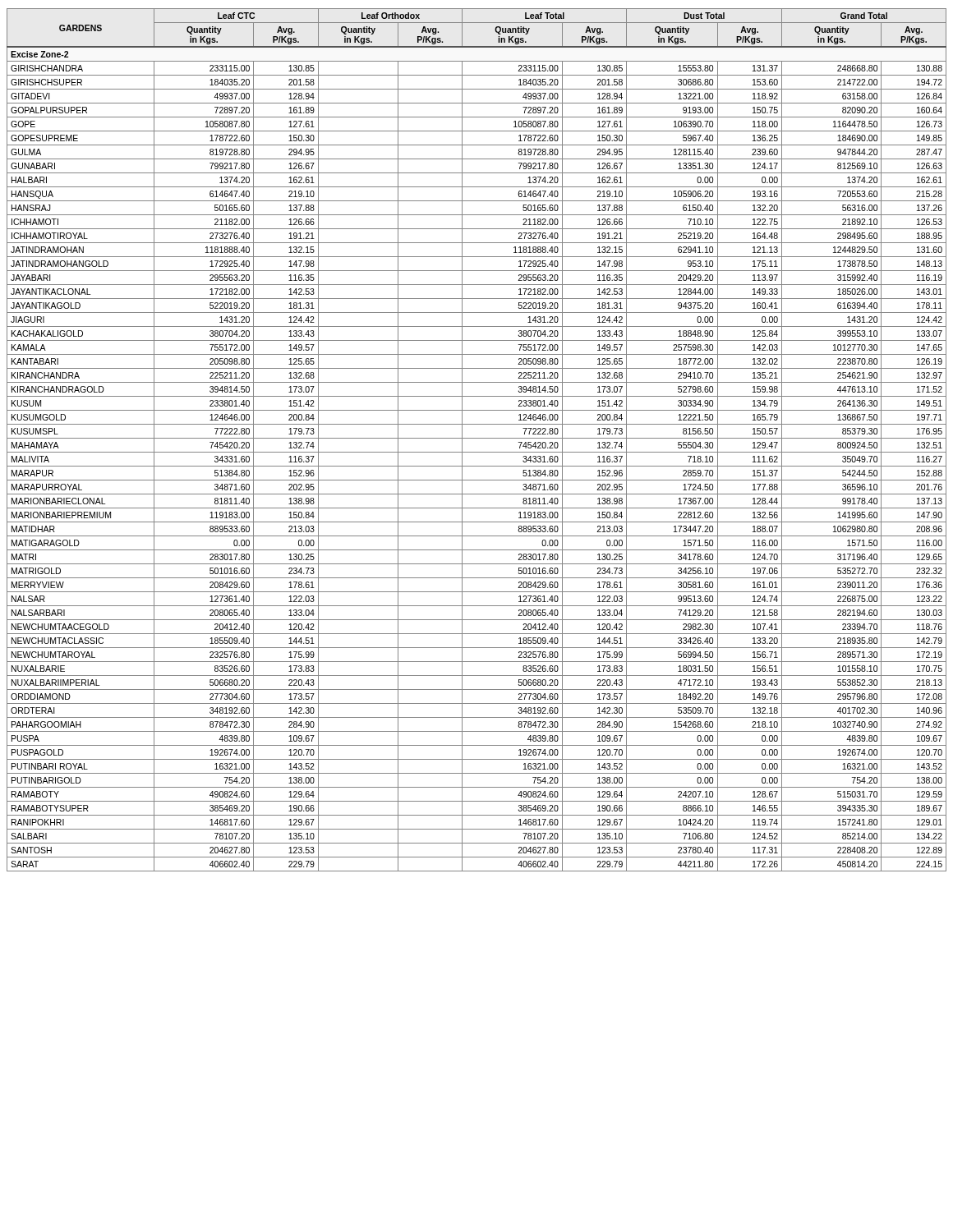The image size is (953, 1232).
Task: Locate the table
Action: click(476, 440)
